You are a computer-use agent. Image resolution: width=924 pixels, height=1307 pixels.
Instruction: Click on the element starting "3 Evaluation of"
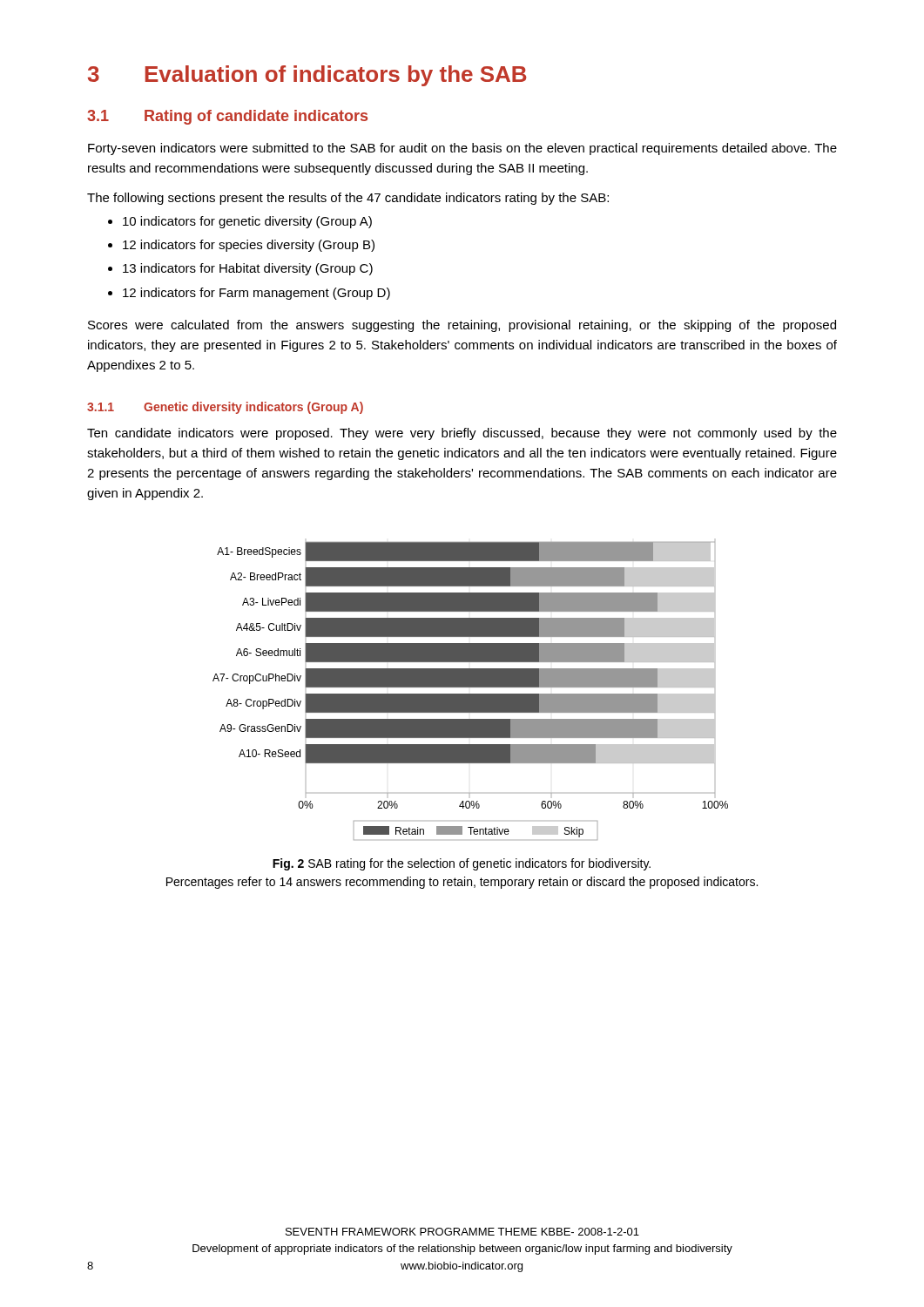point(307,74)
